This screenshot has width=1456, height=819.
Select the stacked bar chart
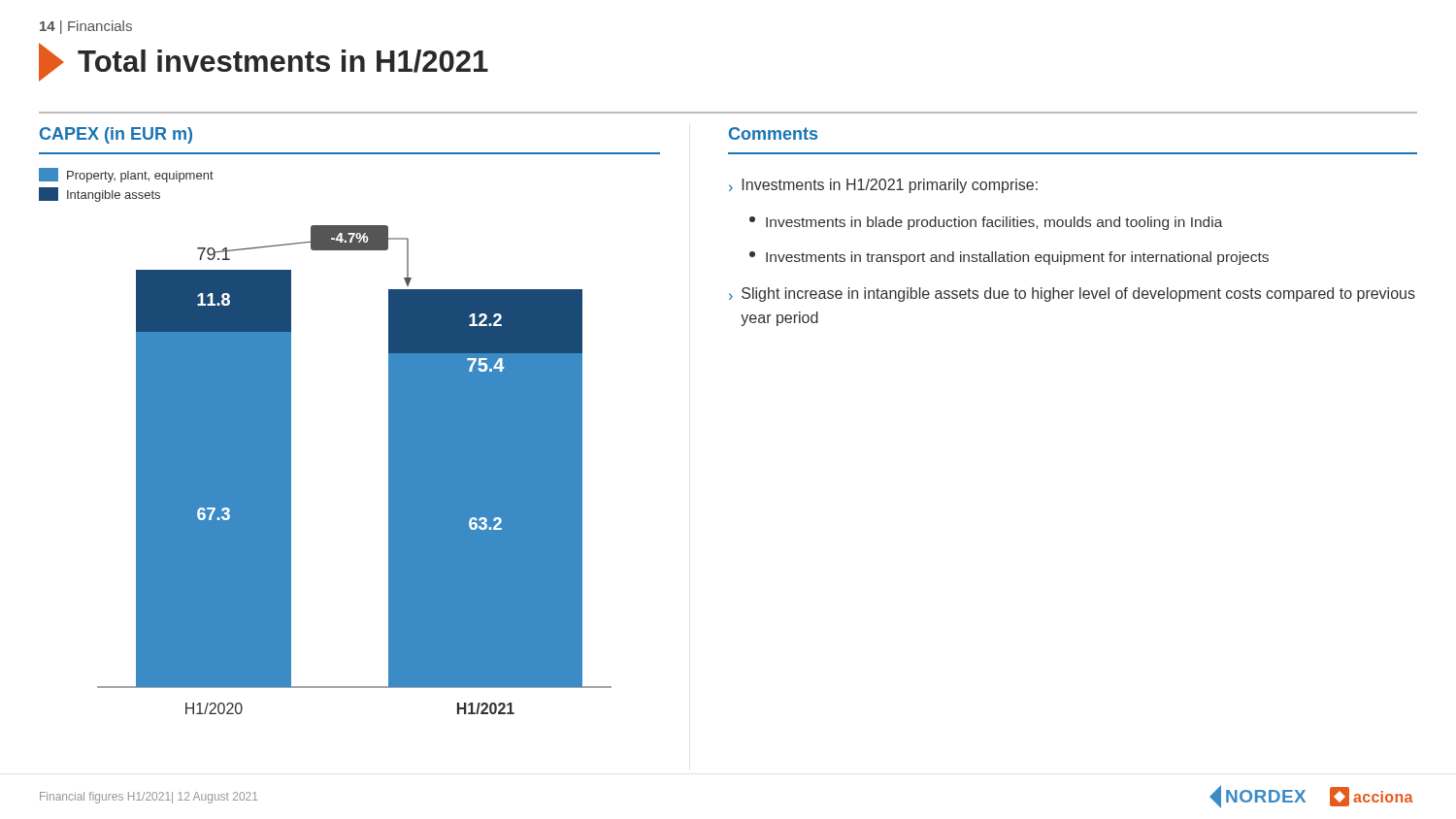coord(349,485)
